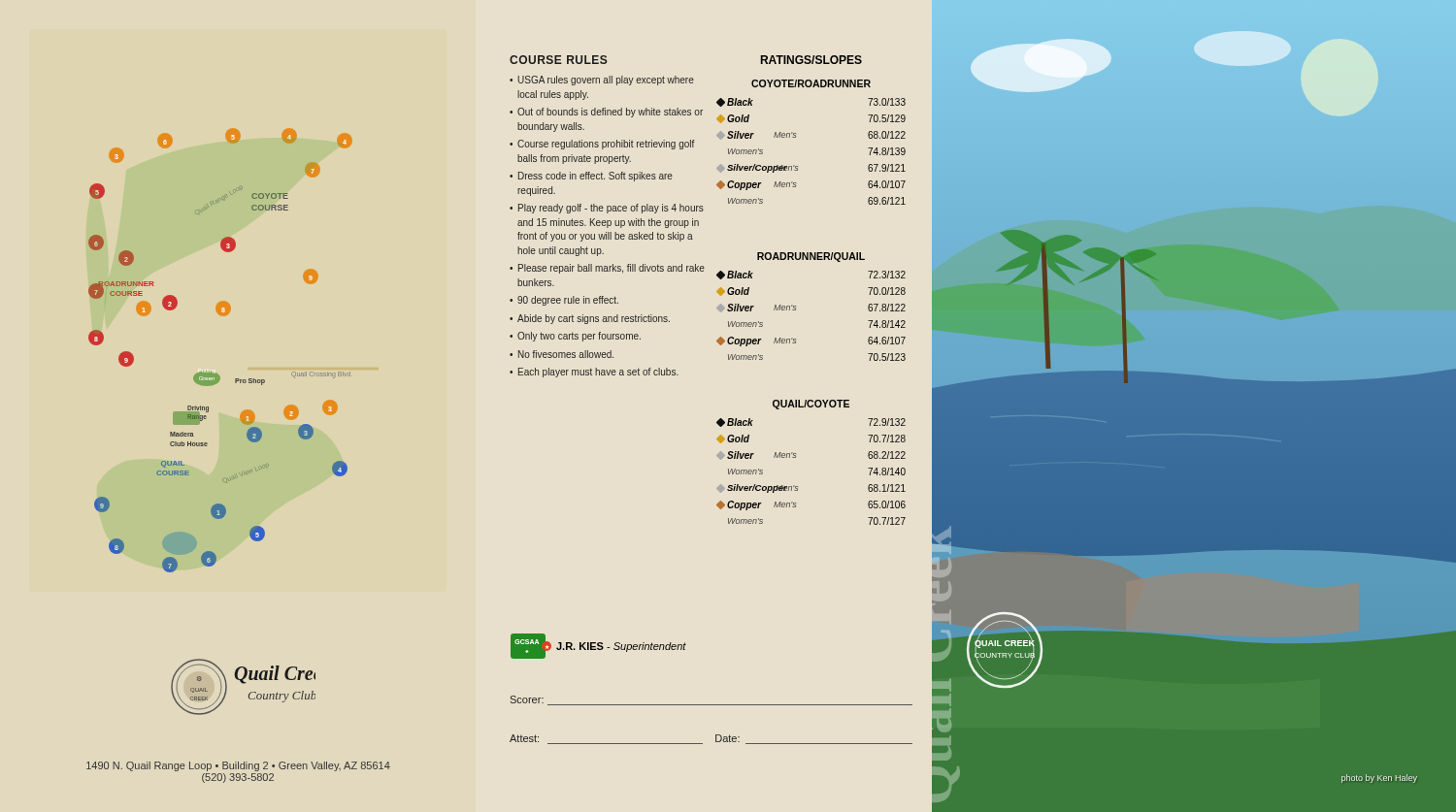
Task: Find the list item containing "Please repair ball marks, fill"
Action: click(x=611, y=275)
